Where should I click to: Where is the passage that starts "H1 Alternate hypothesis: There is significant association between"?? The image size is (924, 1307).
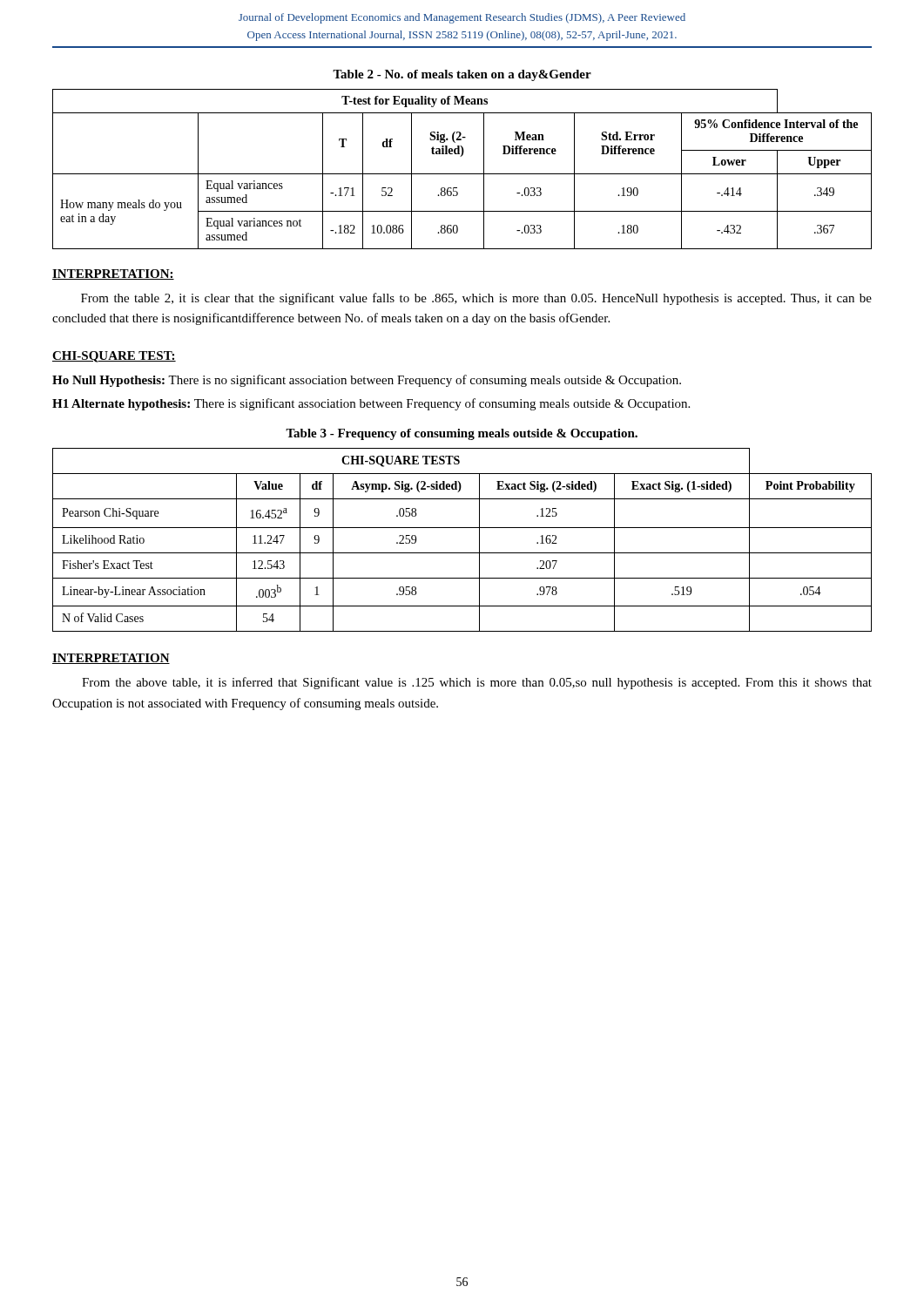372,403
